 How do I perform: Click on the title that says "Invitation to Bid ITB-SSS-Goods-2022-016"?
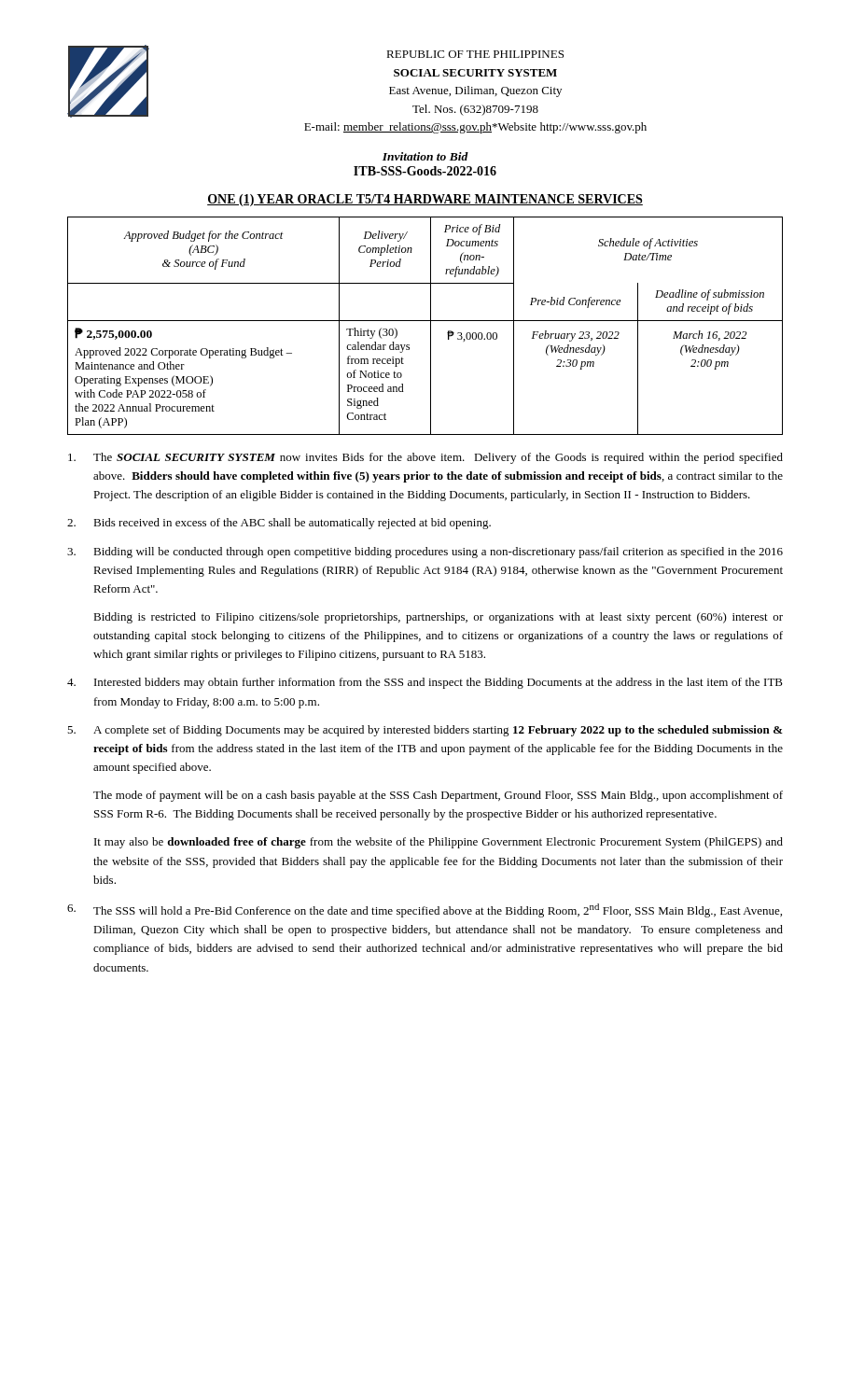[x=425, y=164]
